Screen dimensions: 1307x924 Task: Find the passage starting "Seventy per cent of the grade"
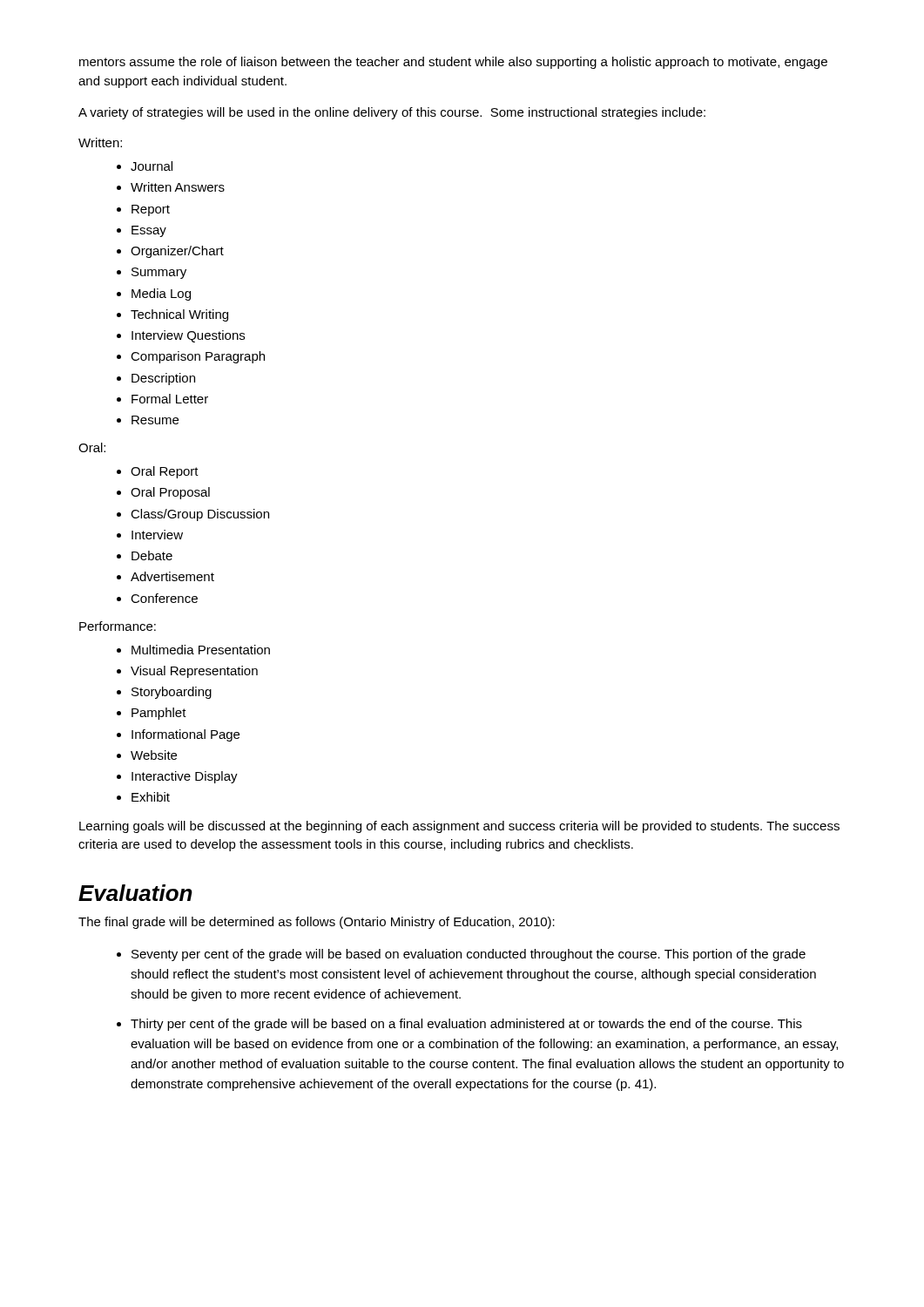[474, 974]
